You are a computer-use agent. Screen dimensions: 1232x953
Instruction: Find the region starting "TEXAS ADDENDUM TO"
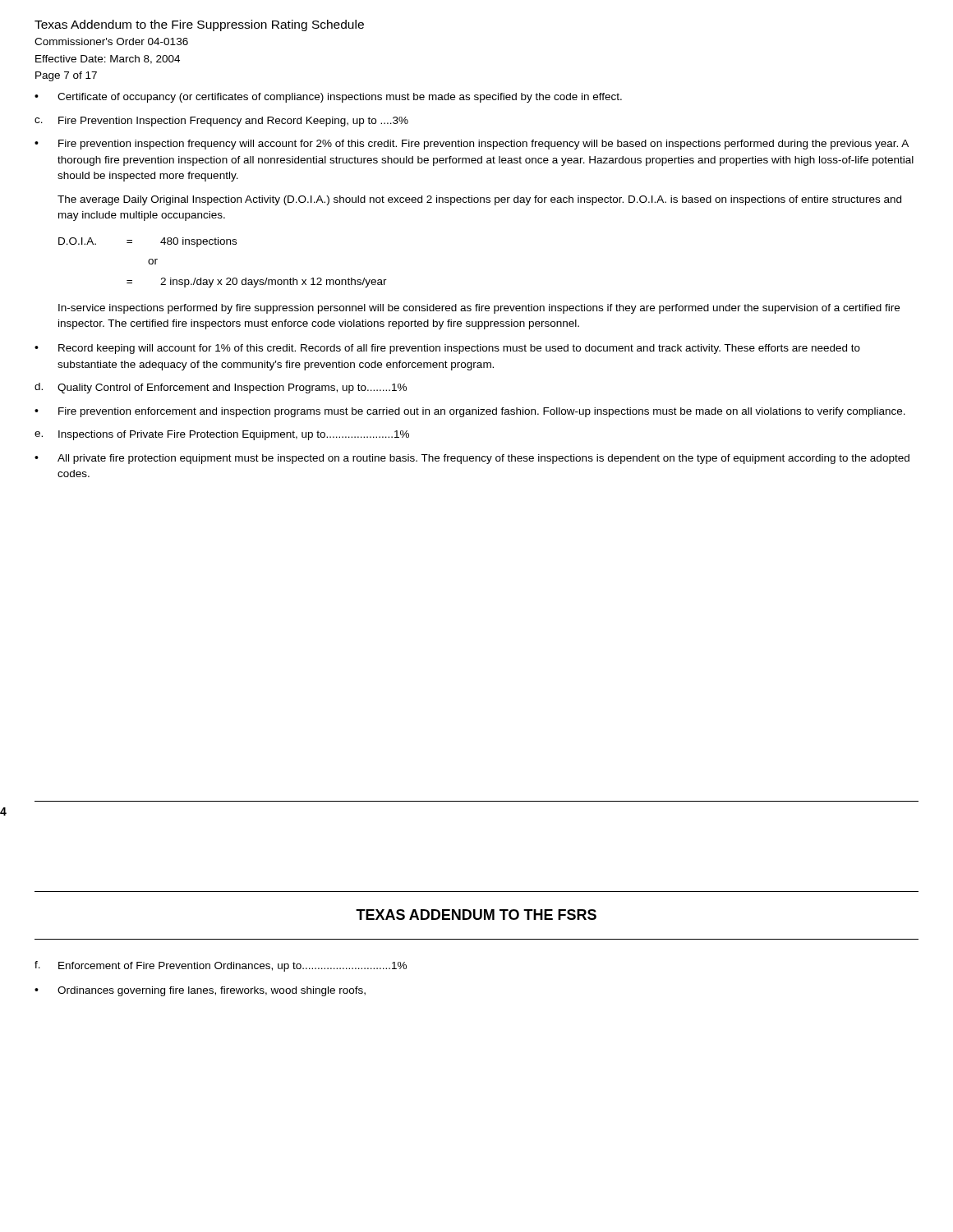(x=476, y=915)
